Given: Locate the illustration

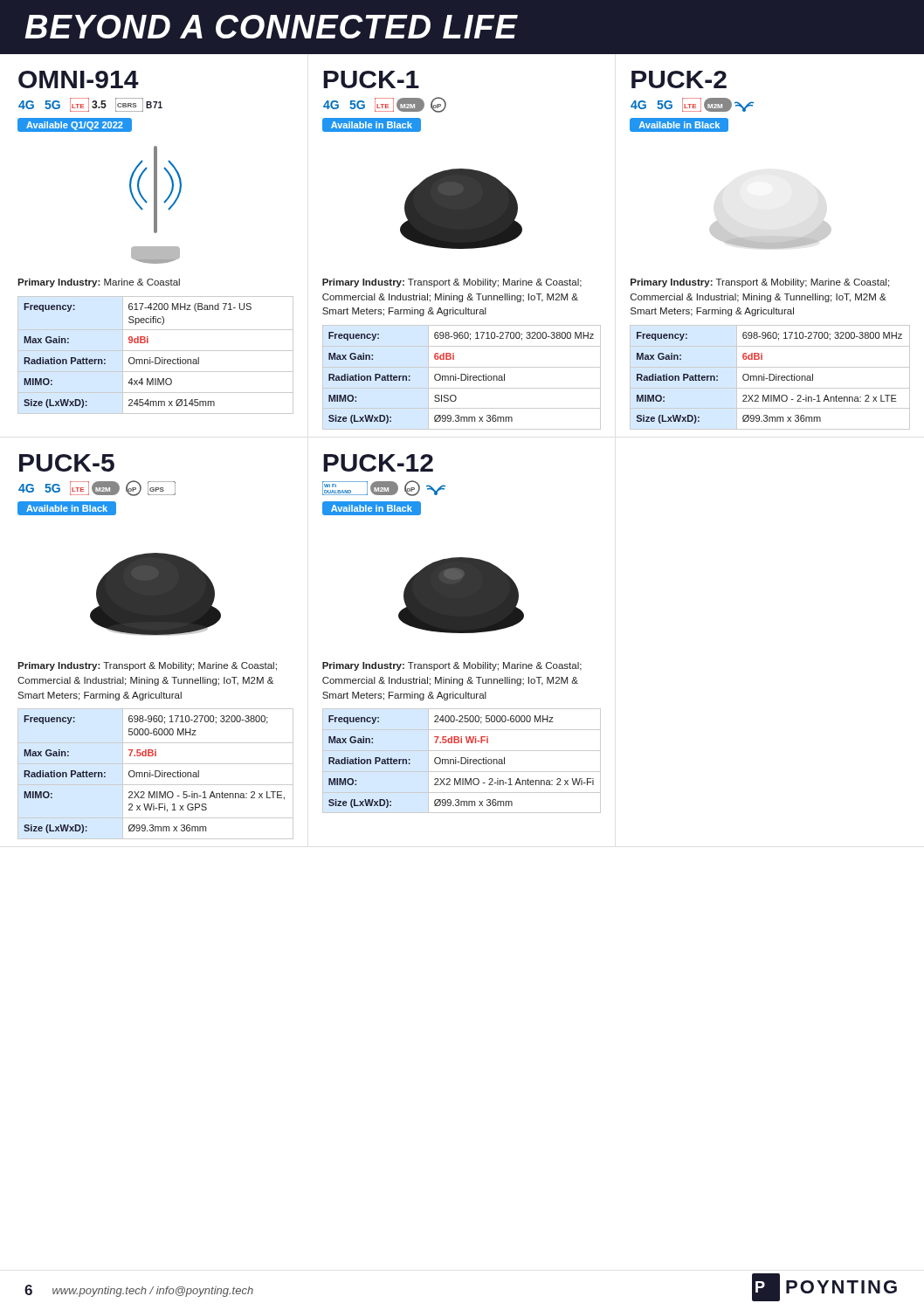Looking at the screenshot, I should coord(155,204).
